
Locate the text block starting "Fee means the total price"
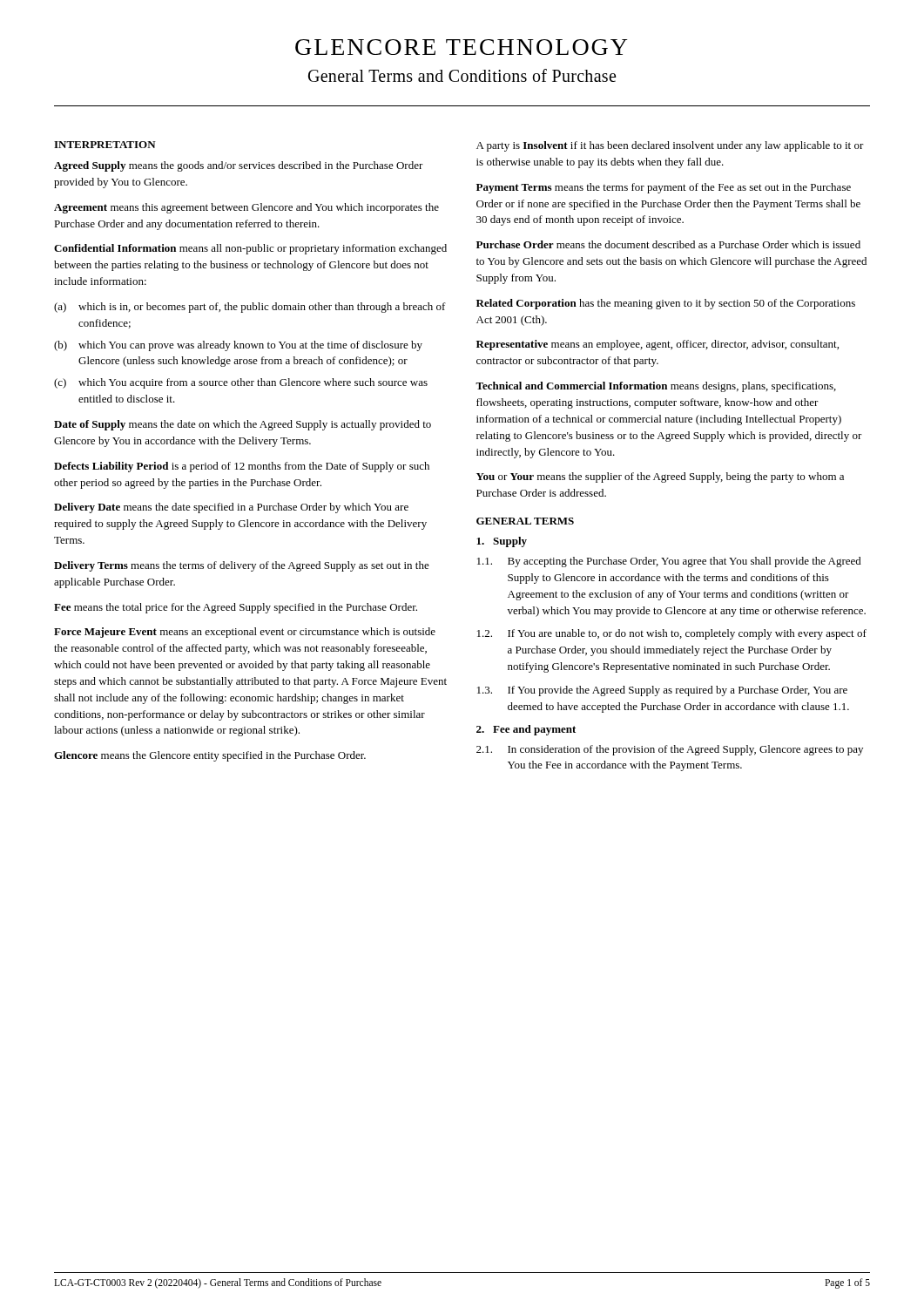pyautogui.click(x=236, y=606)
